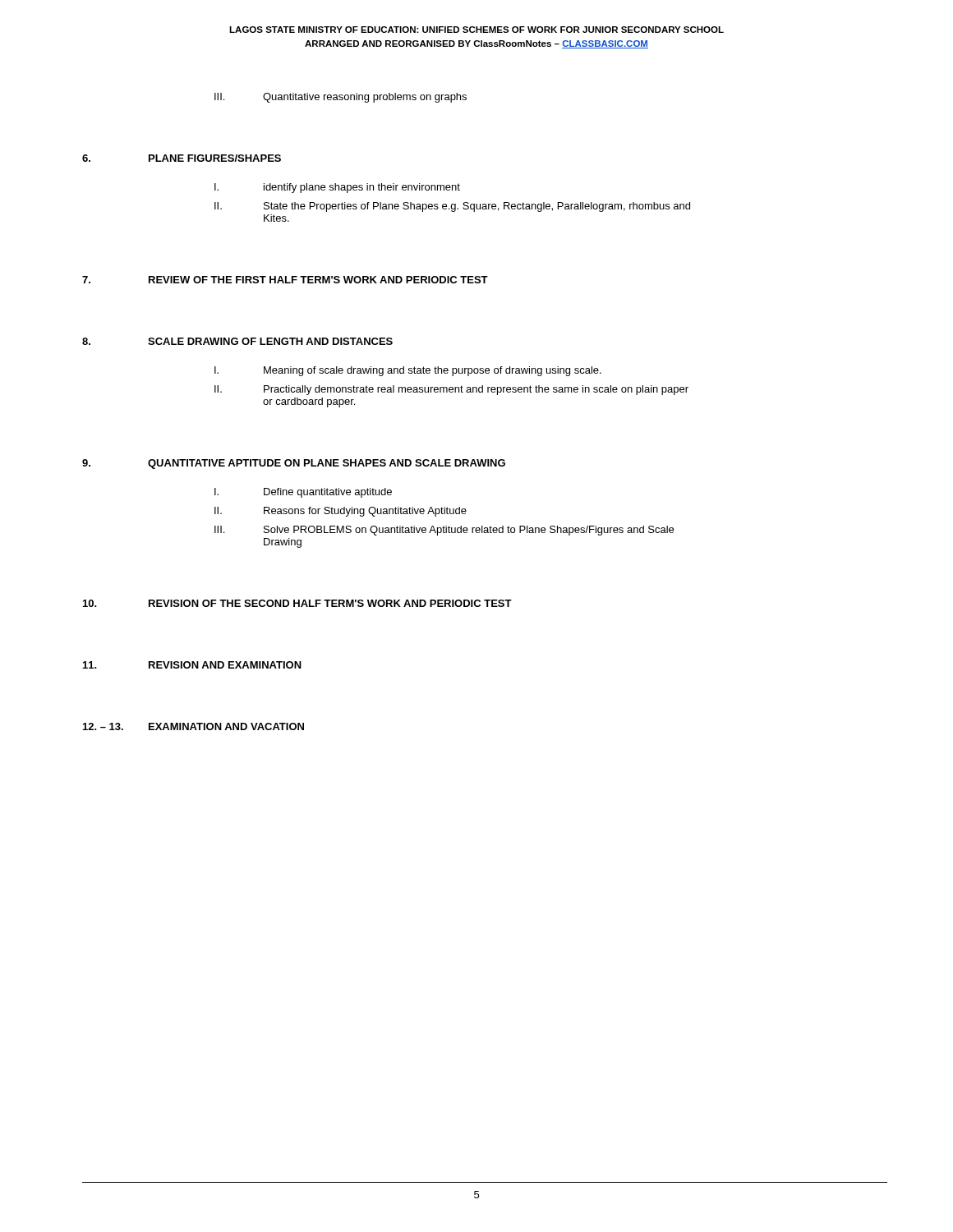Where is the passage that starts "I. Meaning of scale"?
Image resolution: width=953 pixels, height=1232 pixels.
coord(550,370)
